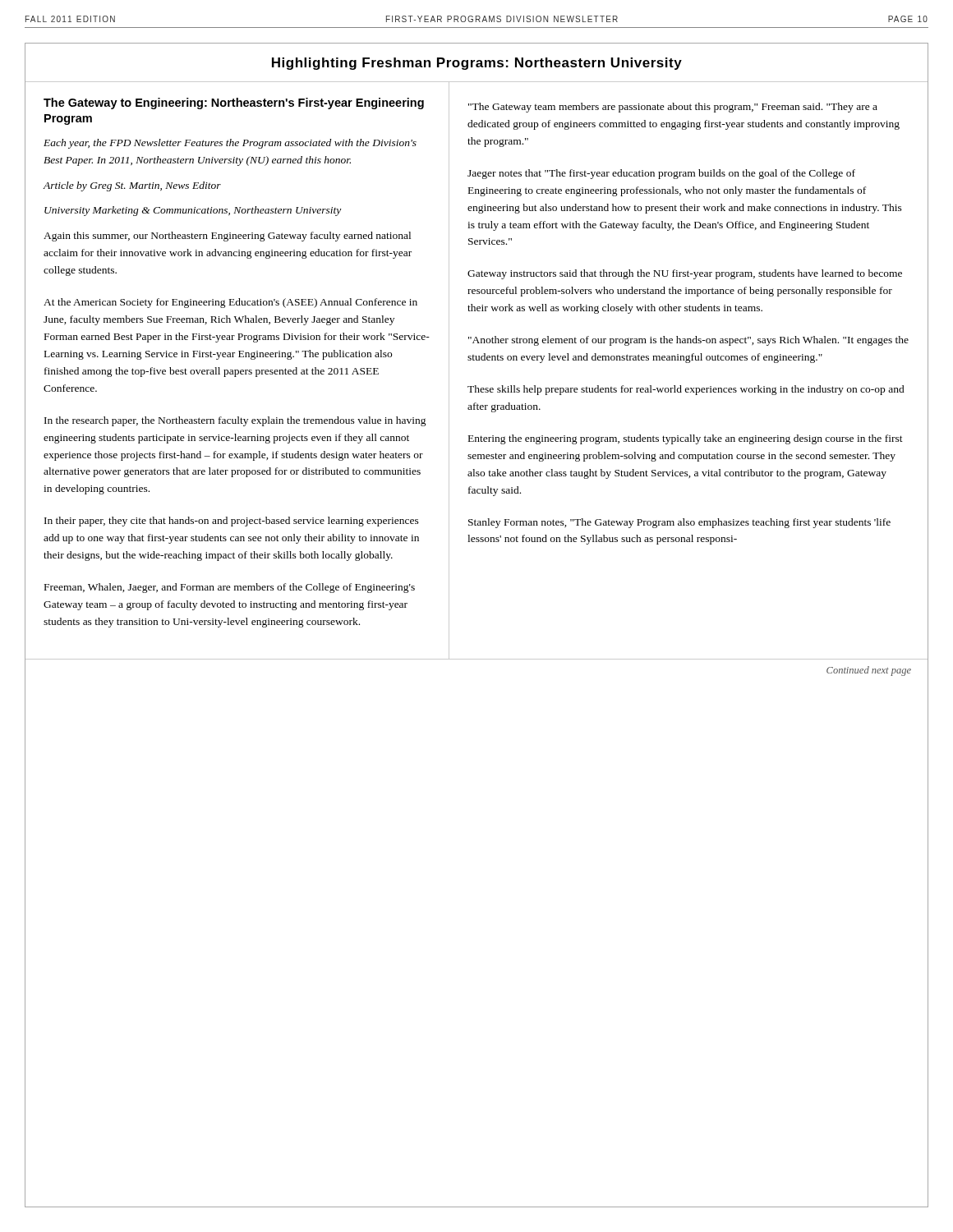
Task: Select the element starting "In their paper, they cite"
Action: (x=231, y=538)
